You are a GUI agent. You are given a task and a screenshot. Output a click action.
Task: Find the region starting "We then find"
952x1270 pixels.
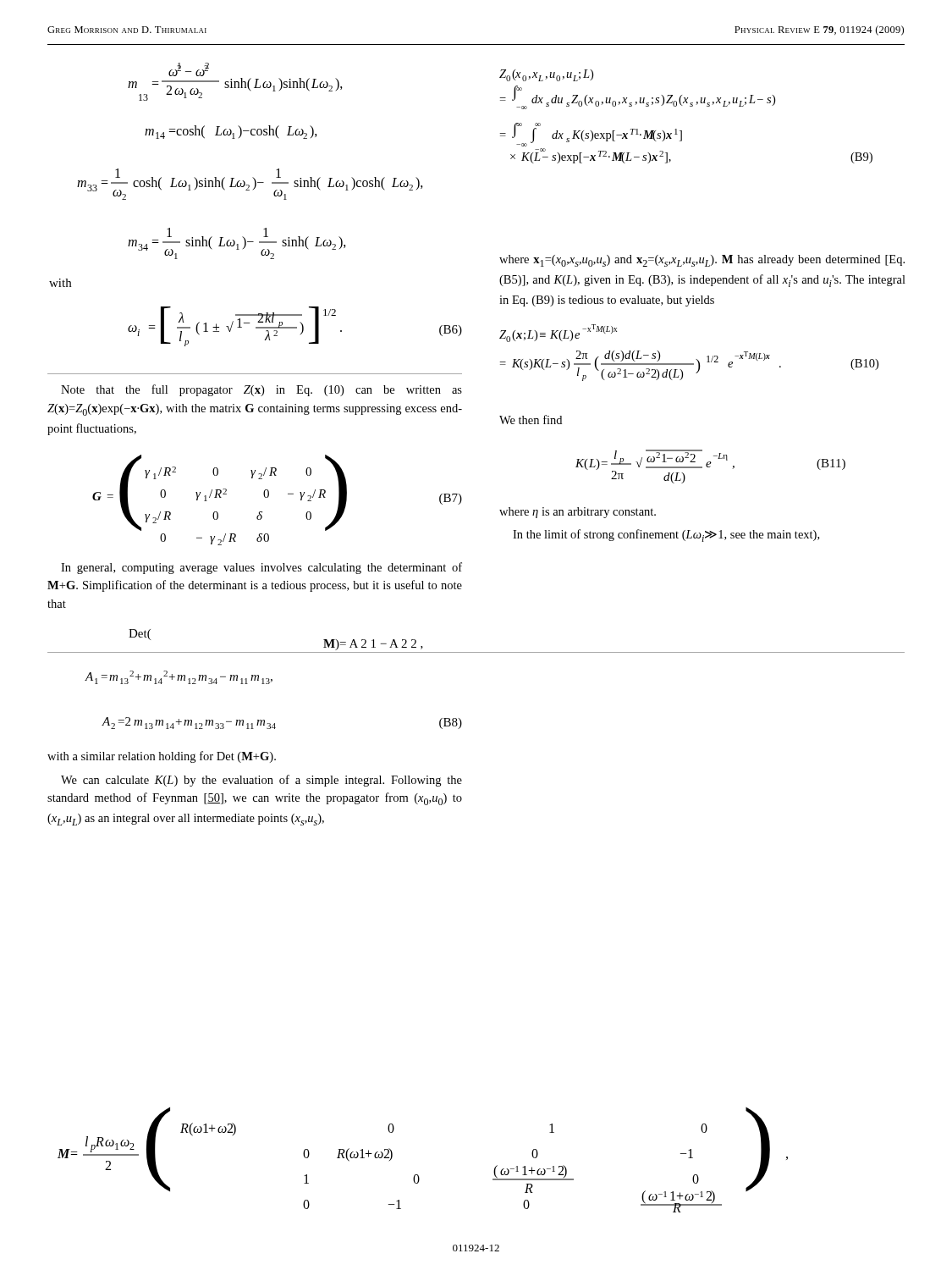(x=531, y=420)
